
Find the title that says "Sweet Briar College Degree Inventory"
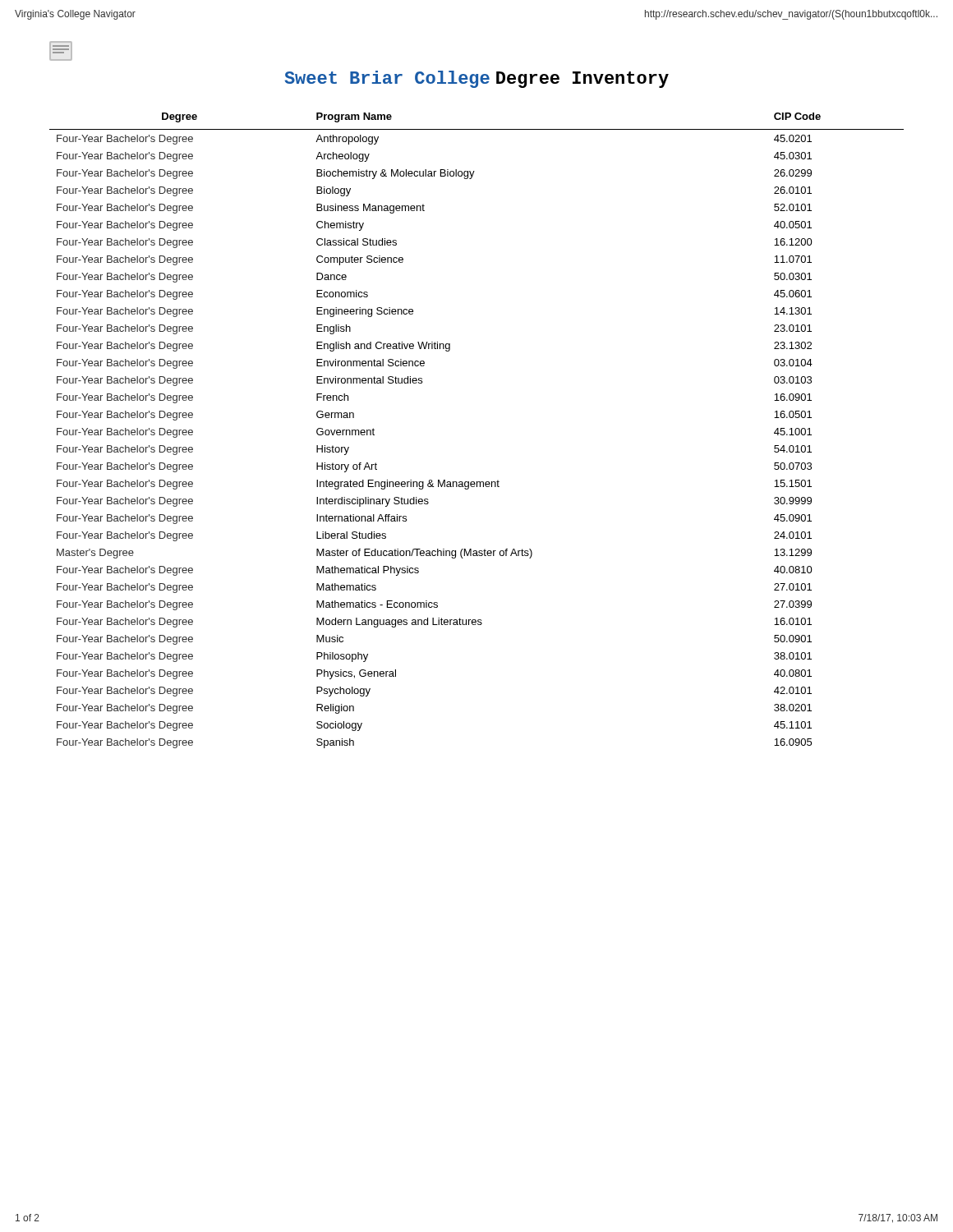pyautogui.click(x=476, y=78)
